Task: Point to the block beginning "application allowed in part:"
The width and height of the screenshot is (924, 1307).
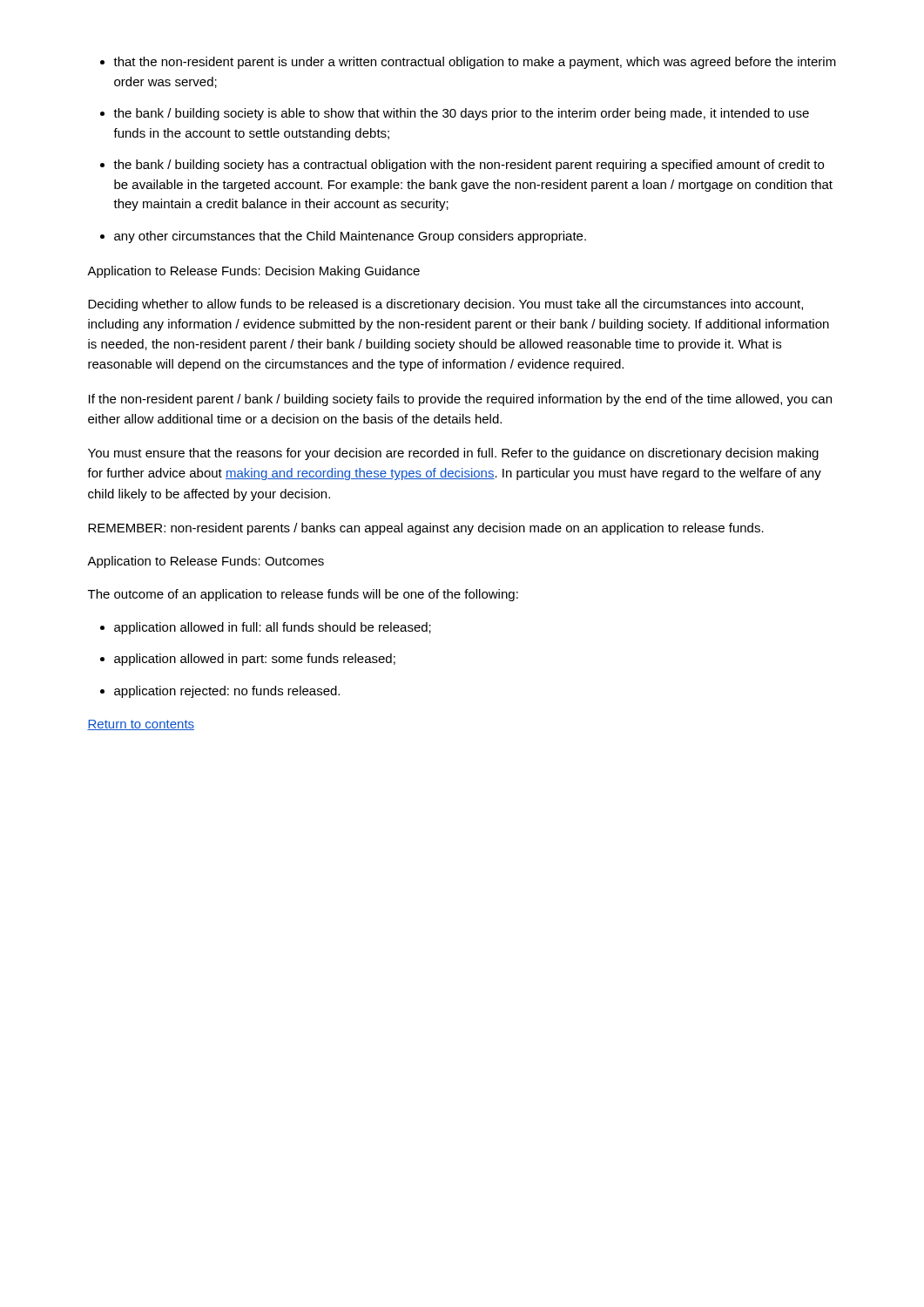Action: coord(255,659)
